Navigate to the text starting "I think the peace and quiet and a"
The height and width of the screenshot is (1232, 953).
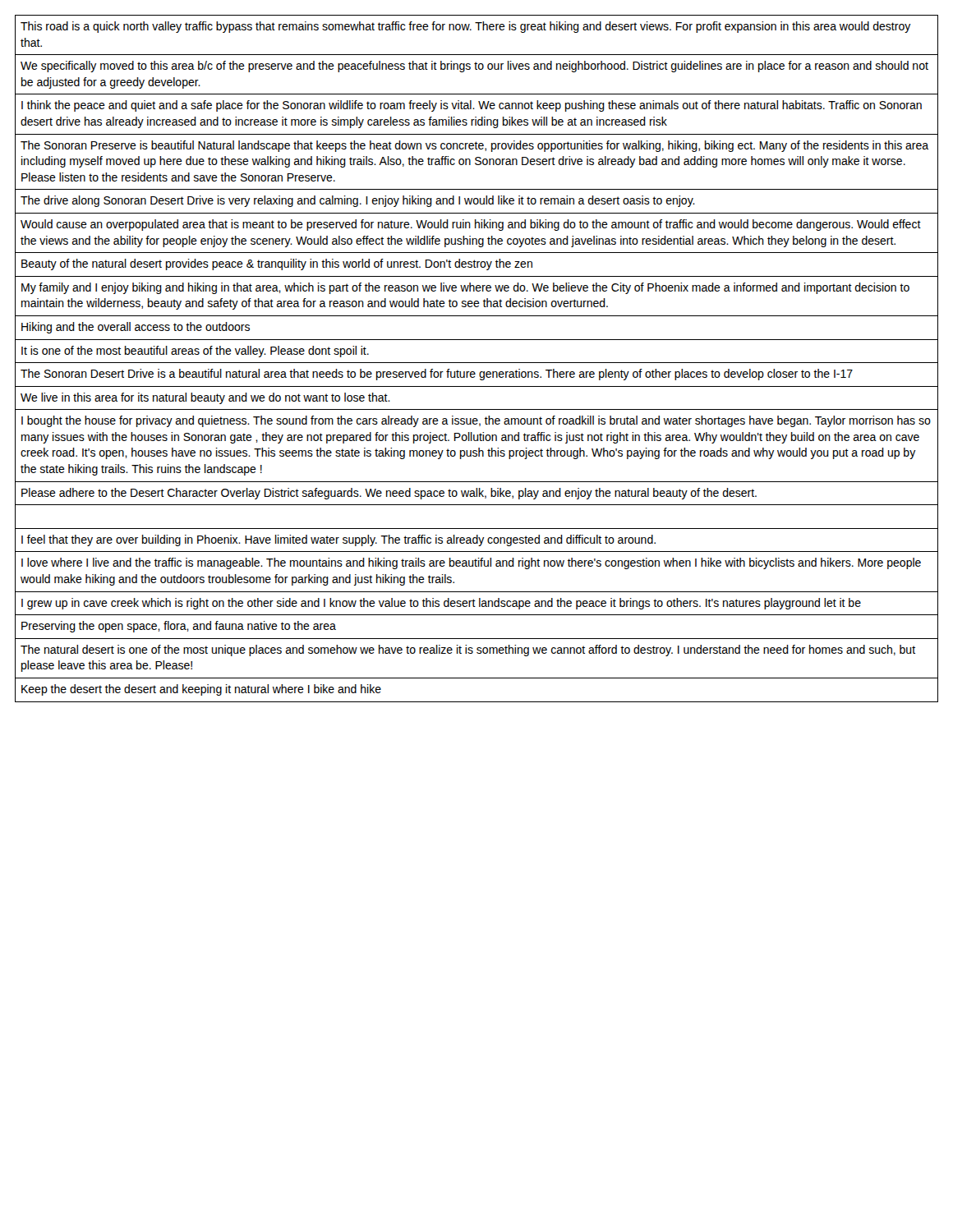point(476,114)
